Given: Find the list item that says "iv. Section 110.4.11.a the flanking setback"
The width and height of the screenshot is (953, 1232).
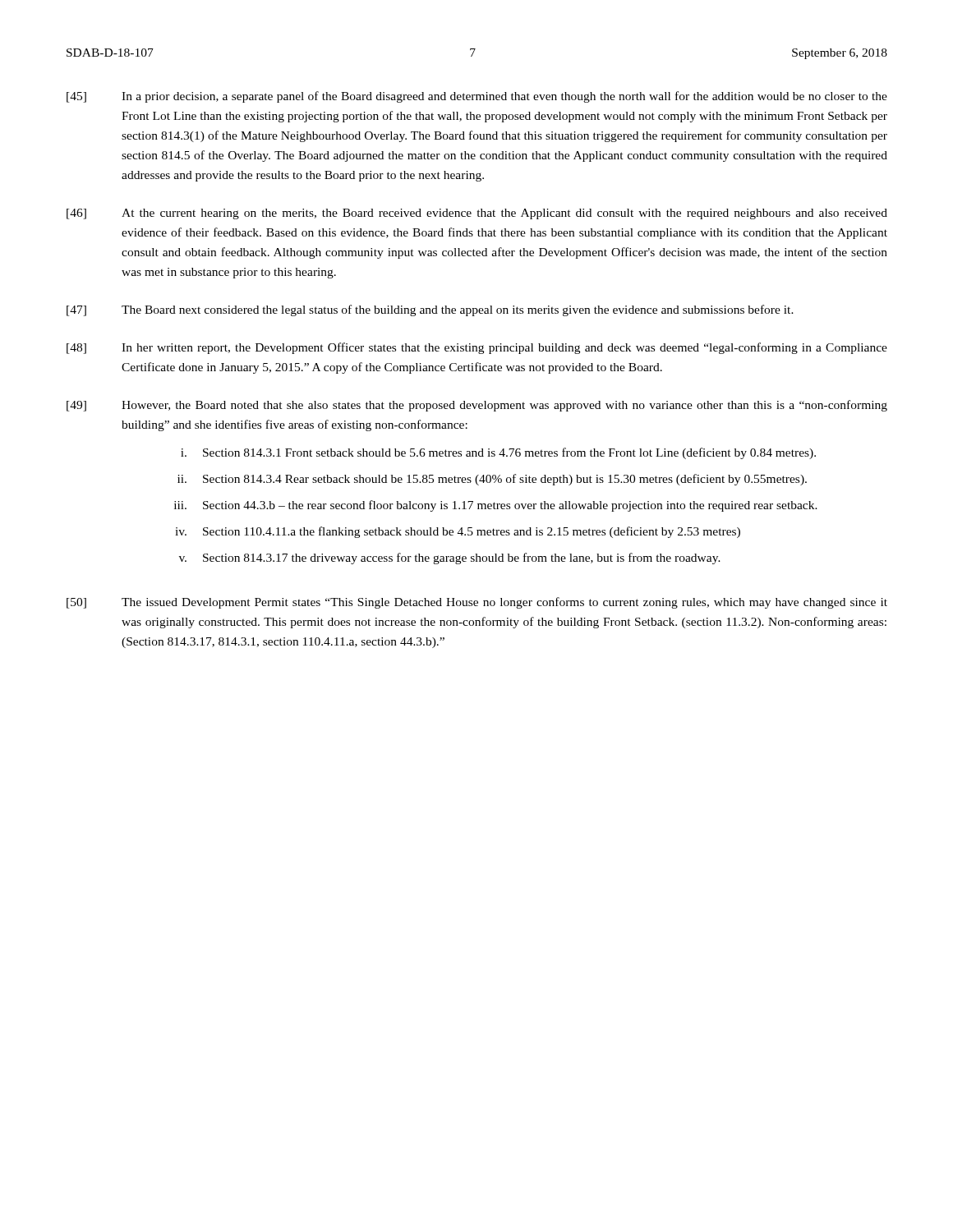Looking at the screenshot, I should point(504,532).
